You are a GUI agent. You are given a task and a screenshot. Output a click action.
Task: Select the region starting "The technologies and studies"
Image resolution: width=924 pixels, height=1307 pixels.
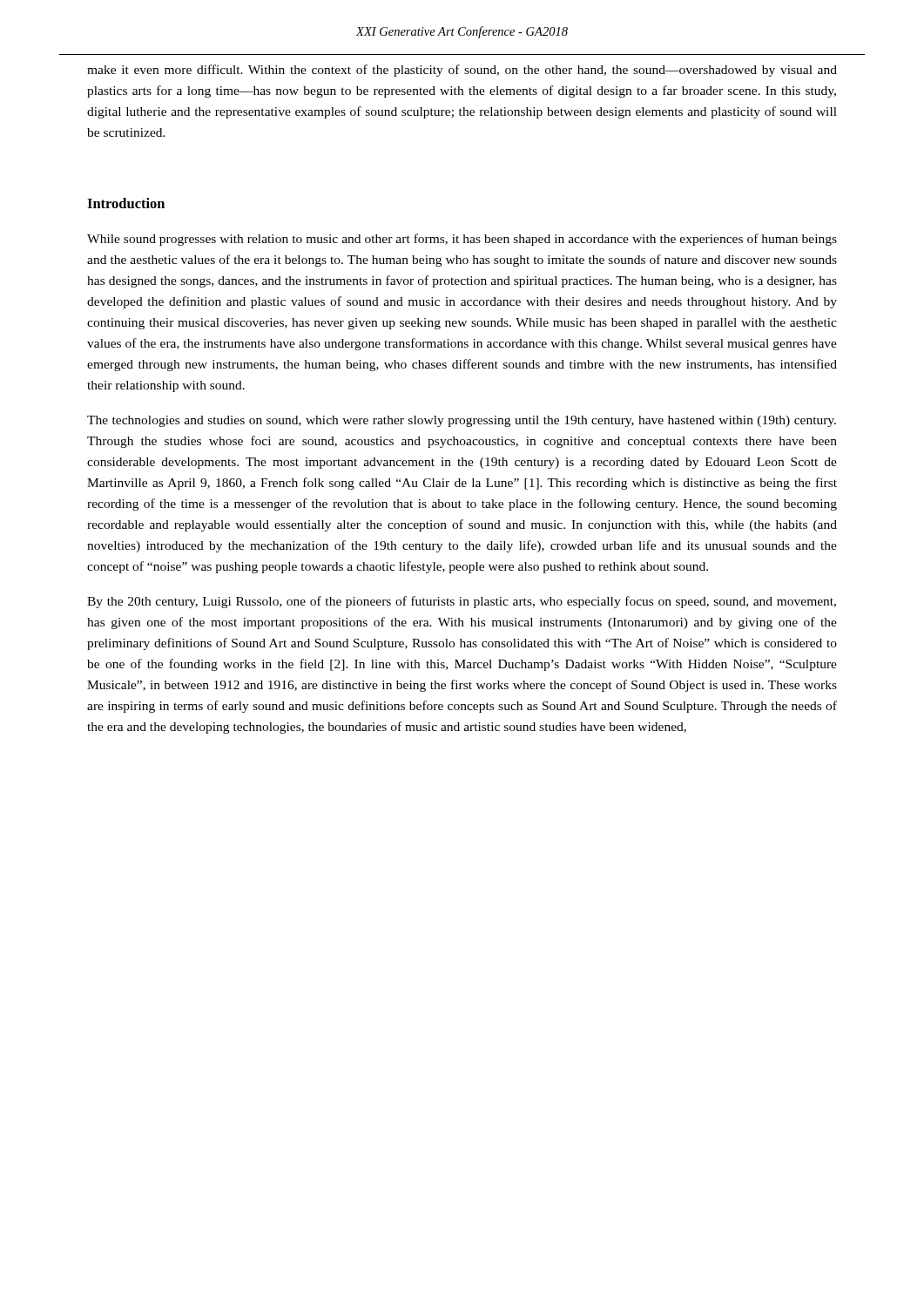pyautogui.click(x=462, y=493)
